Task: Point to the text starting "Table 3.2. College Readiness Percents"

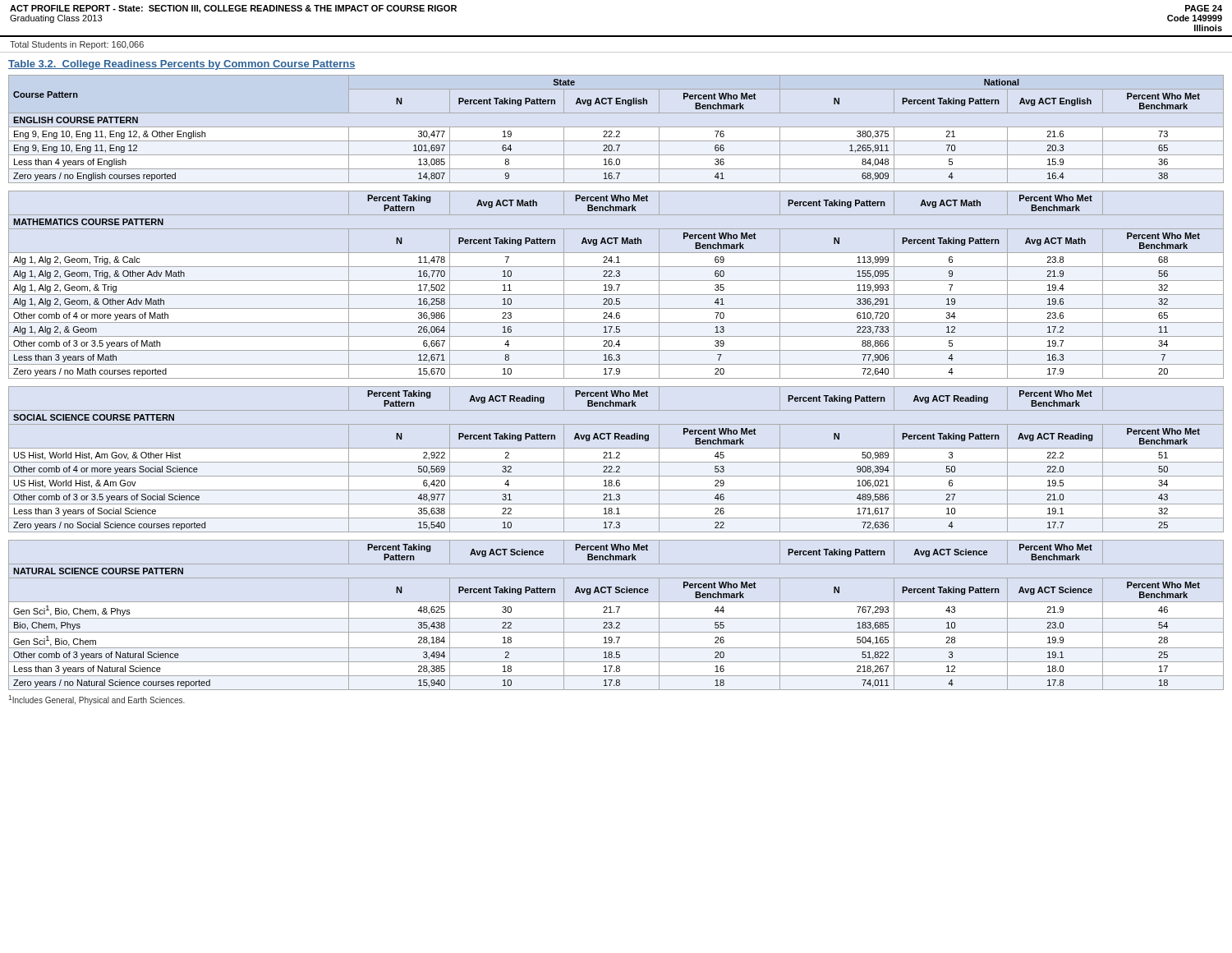Action: [x=182, y=64]
